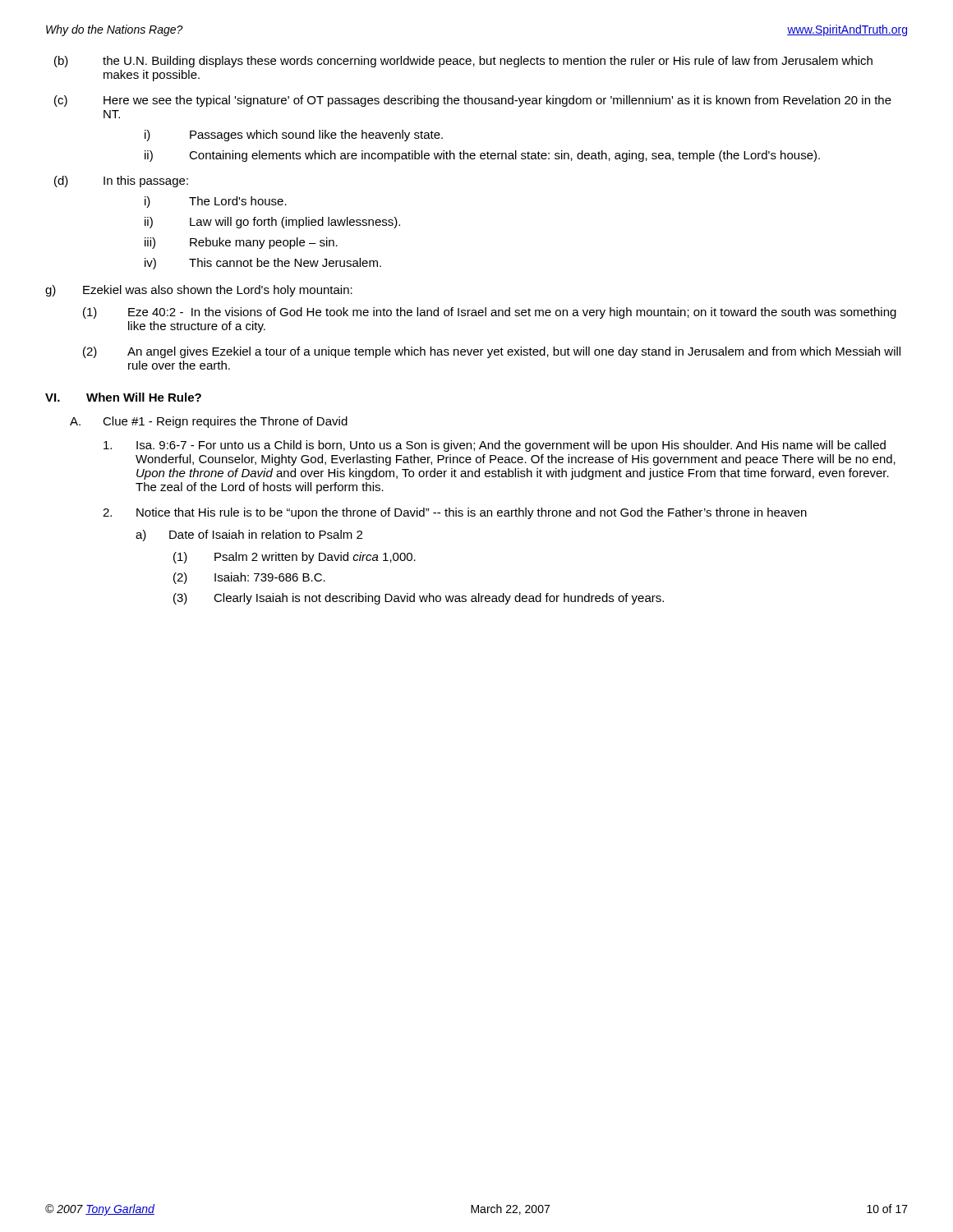Click the passage that begins "(1) Psalm 2 written by David"
The height and width of the screenshot is (1232, 953).
[294, 556]
